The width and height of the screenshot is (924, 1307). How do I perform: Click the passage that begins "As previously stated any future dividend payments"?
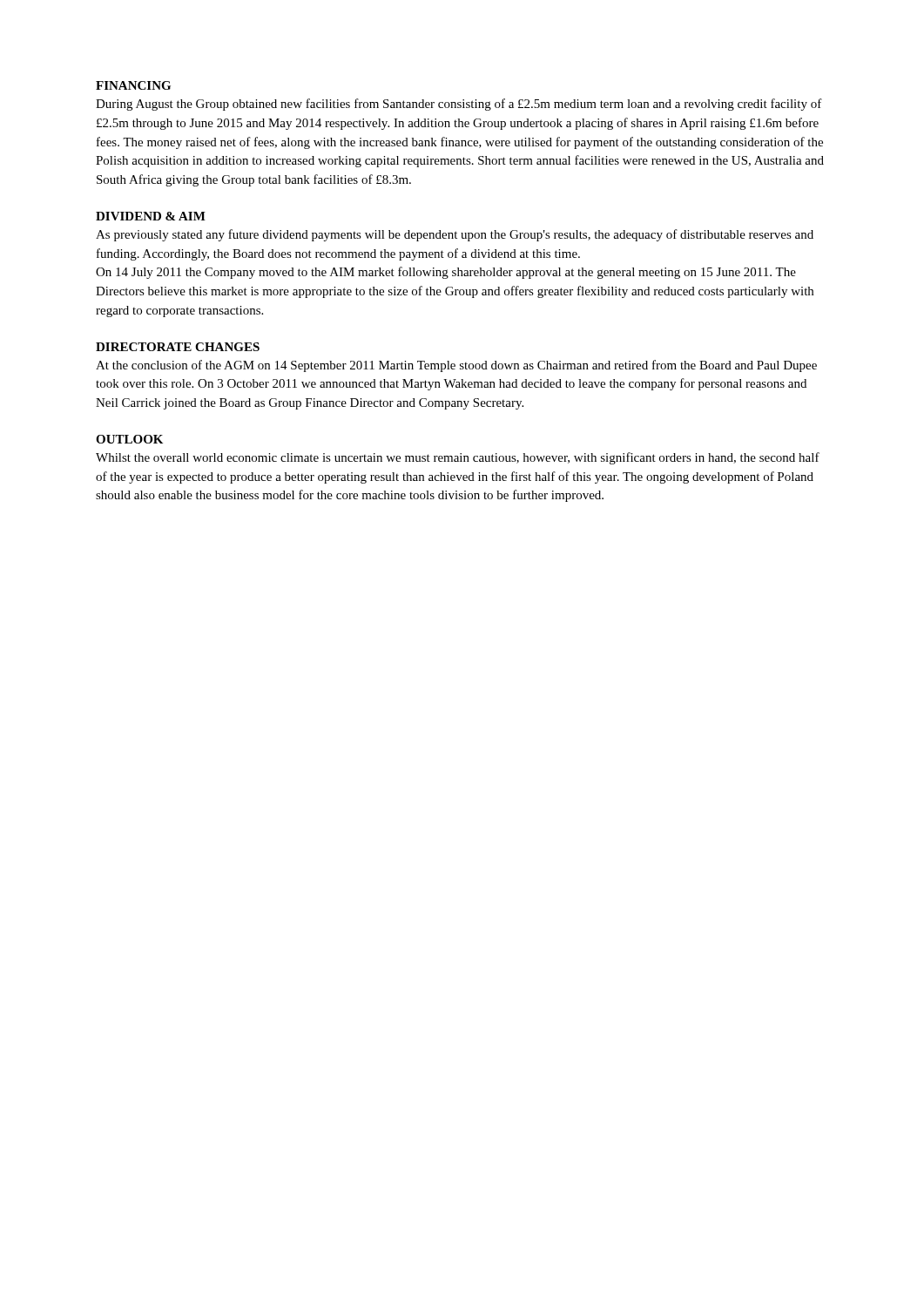click(x=455, y=272)
